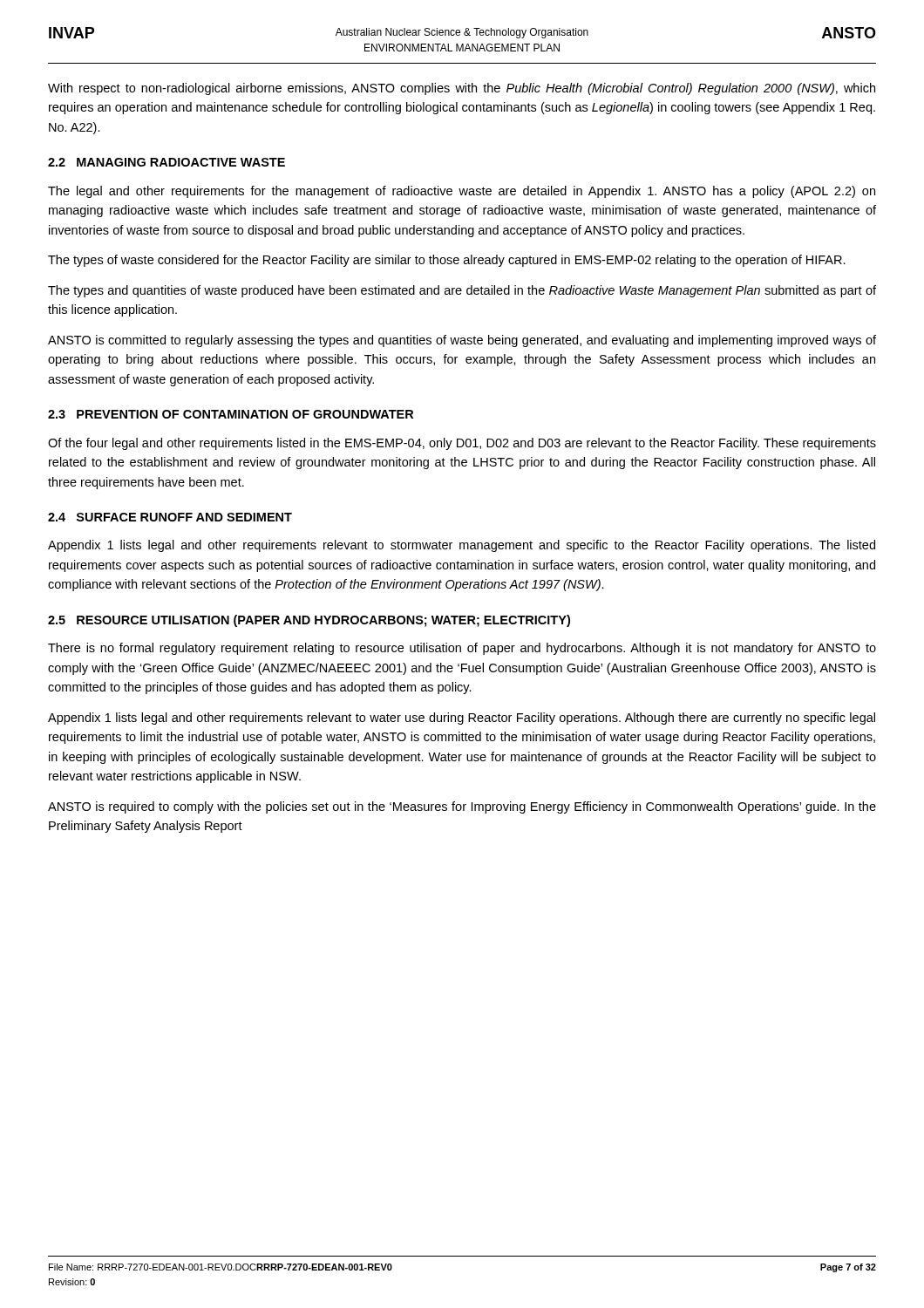Point to the passage starting "The legal and other requirements for"
Viewport: 924px width, 1308px height.
tap(462, 211)
